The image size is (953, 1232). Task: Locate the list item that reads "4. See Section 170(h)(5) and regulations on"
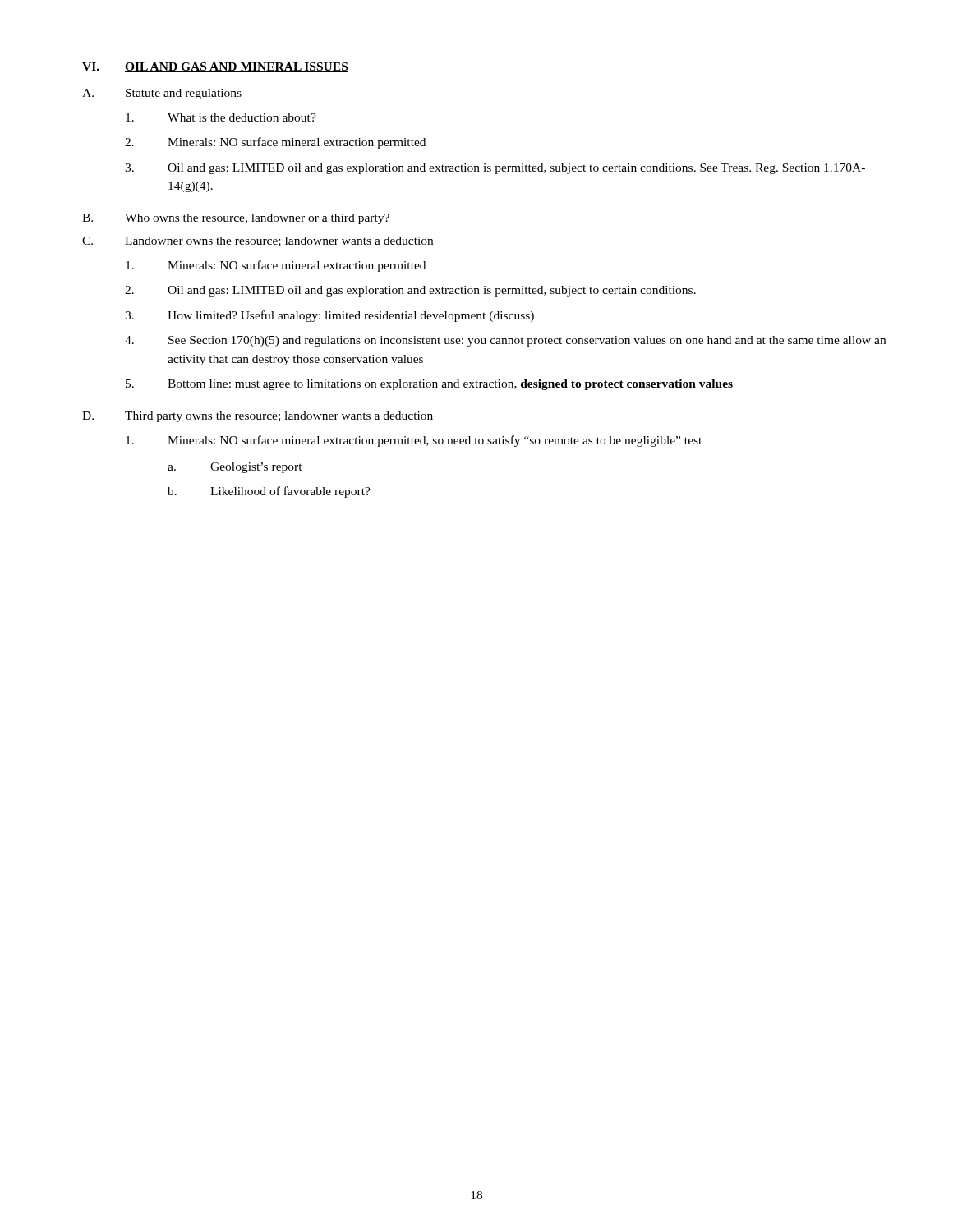[506, 350]
